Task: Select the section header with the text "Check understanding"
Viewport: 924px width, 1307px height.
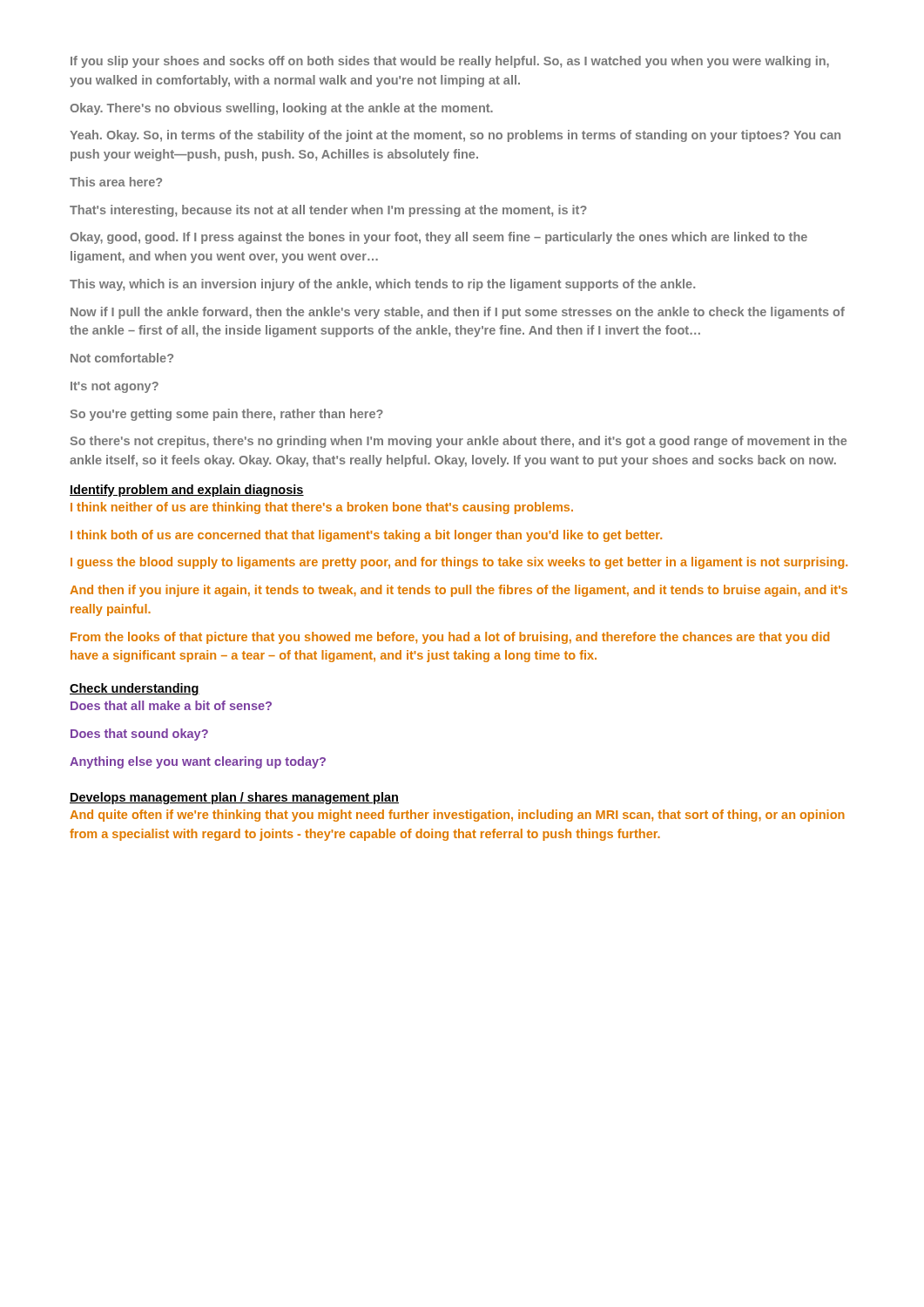Action: point(134,688)
